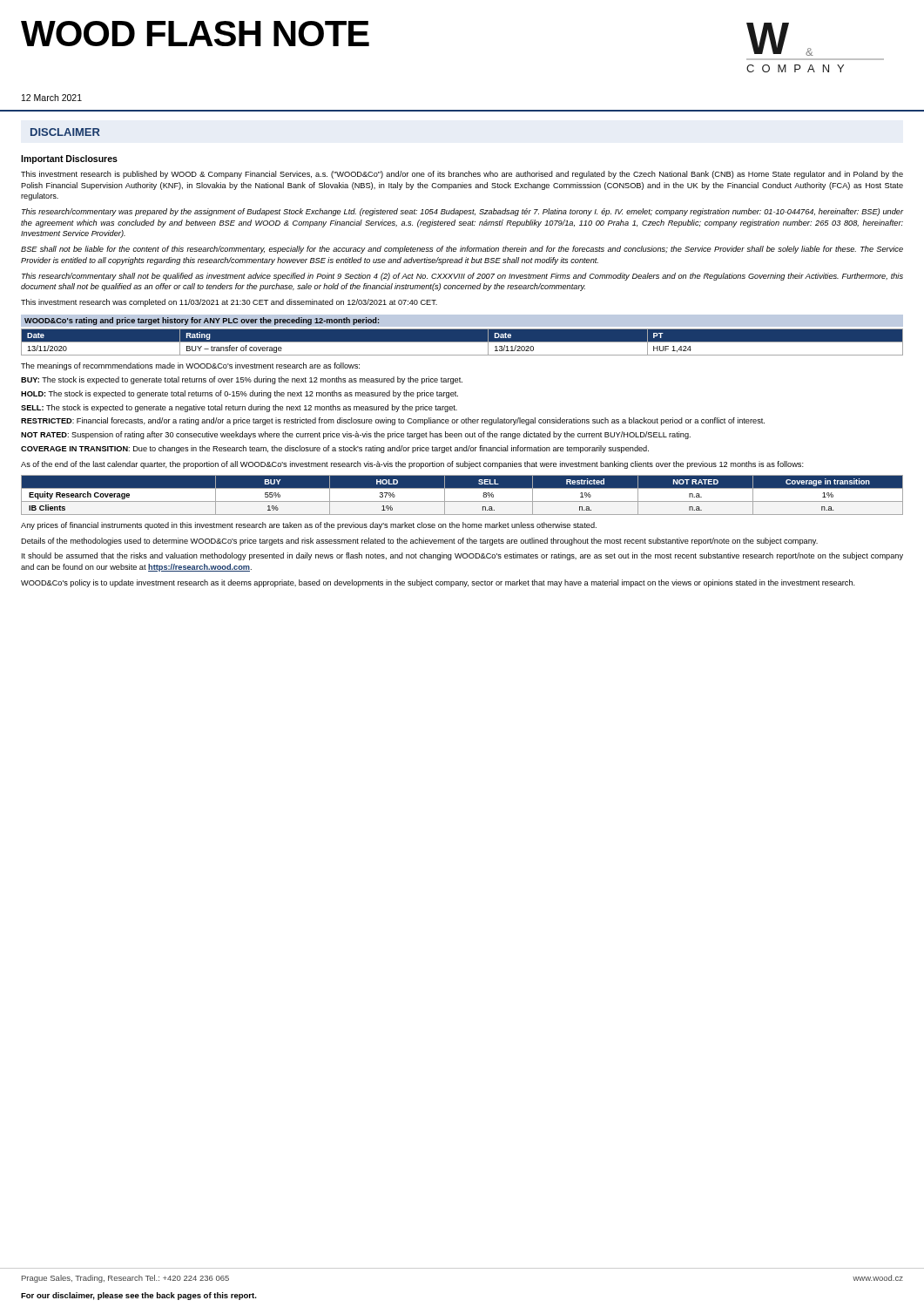The image size is (924, 1307).
Task: Find a logo
Action: 825,47
